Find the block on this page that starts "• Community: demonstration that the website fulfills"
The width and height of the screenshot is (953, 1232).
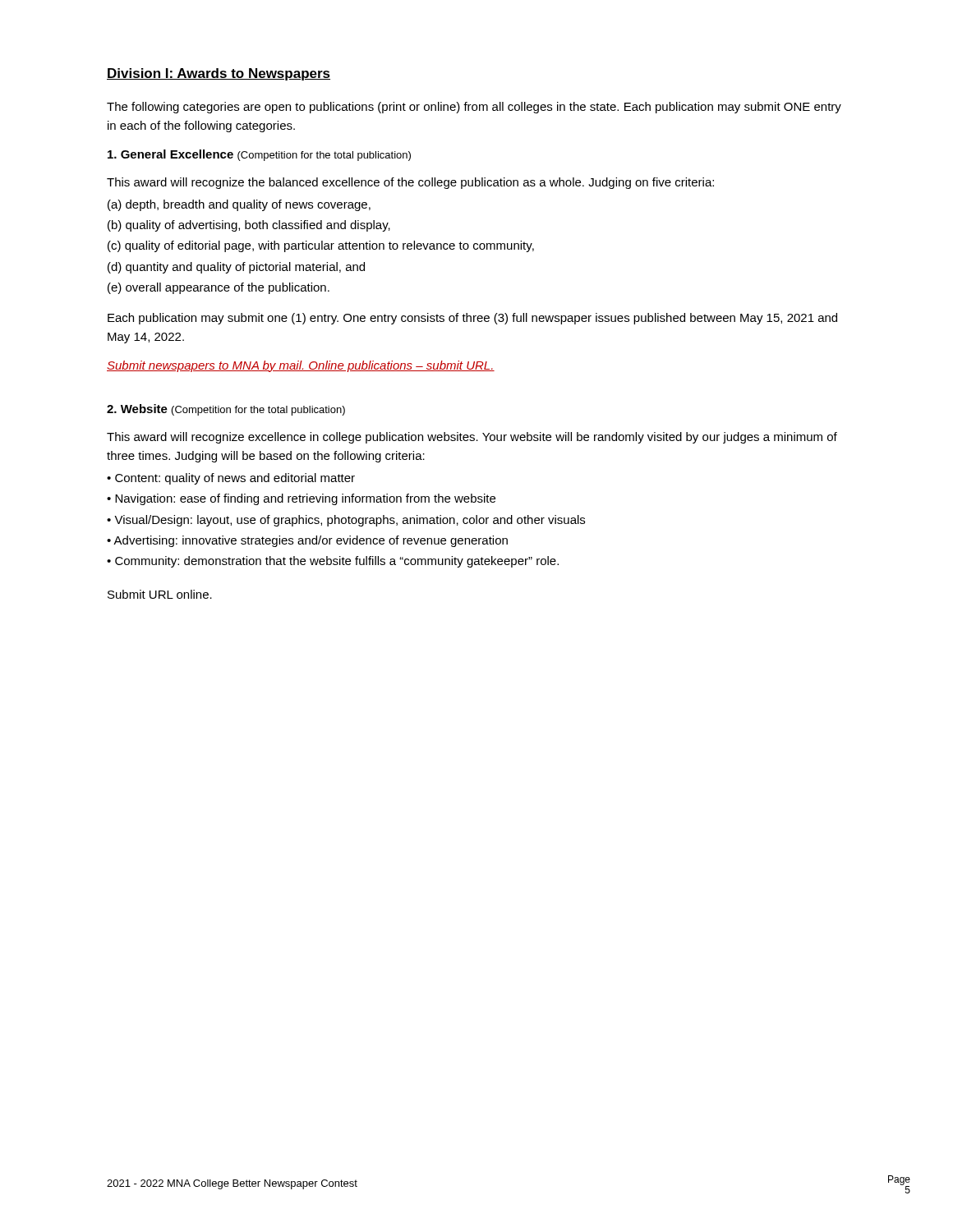(333, 561)
